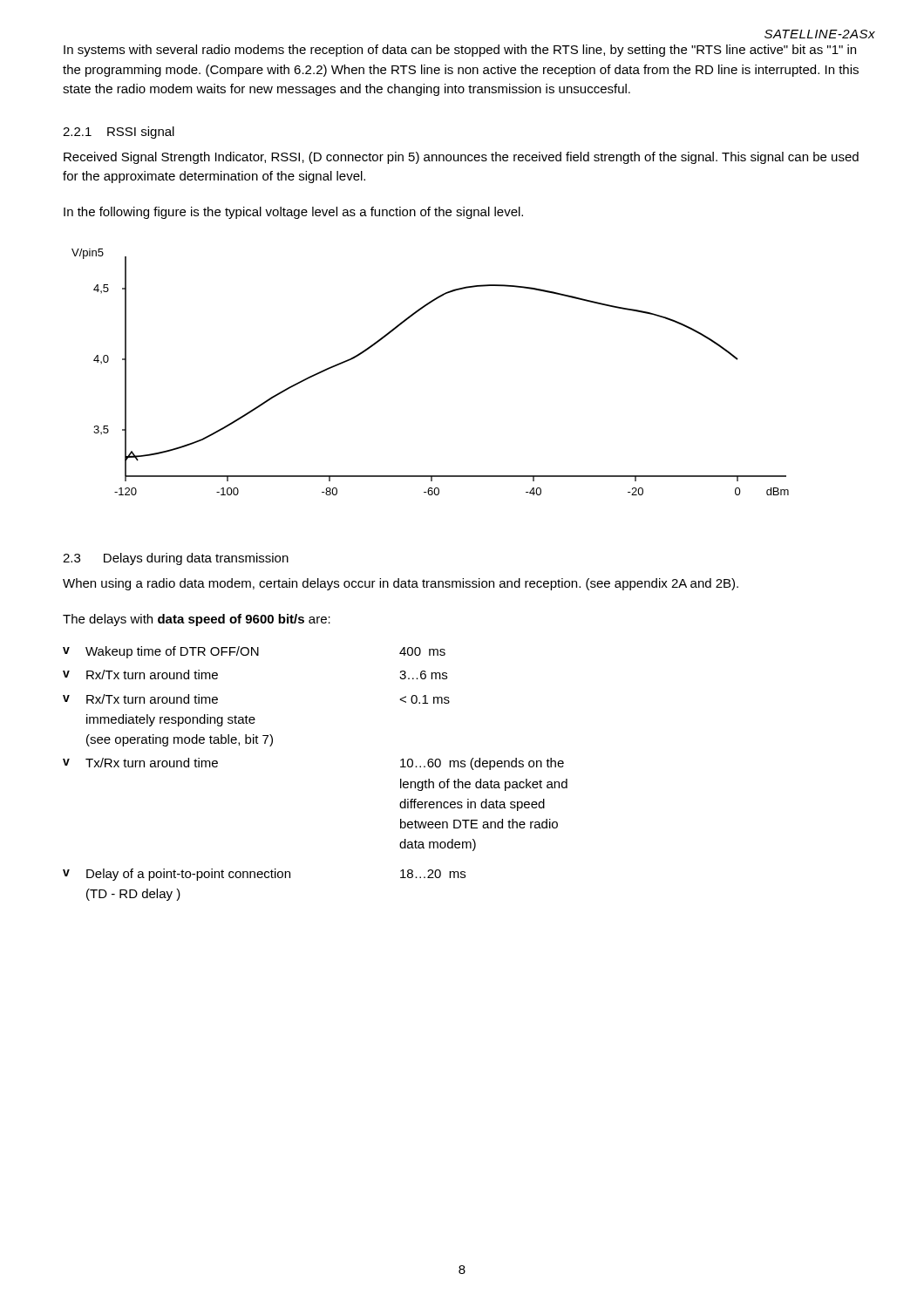
Task: Find the element starting "2.2.1 RSSI signal"
Action: tap(119, 131)
